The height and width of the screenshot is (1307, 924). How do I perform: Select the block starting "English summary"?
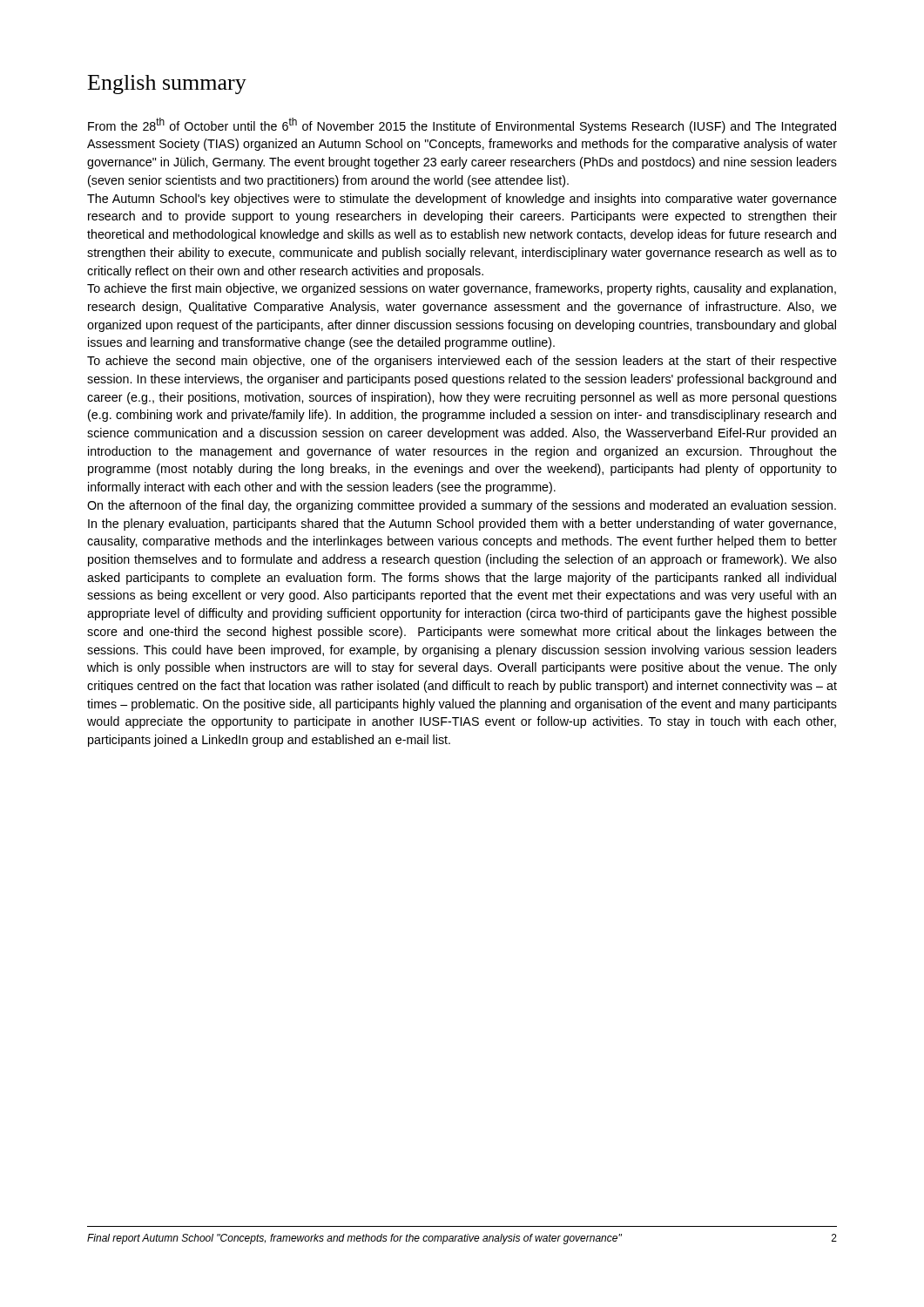(167, 85)
